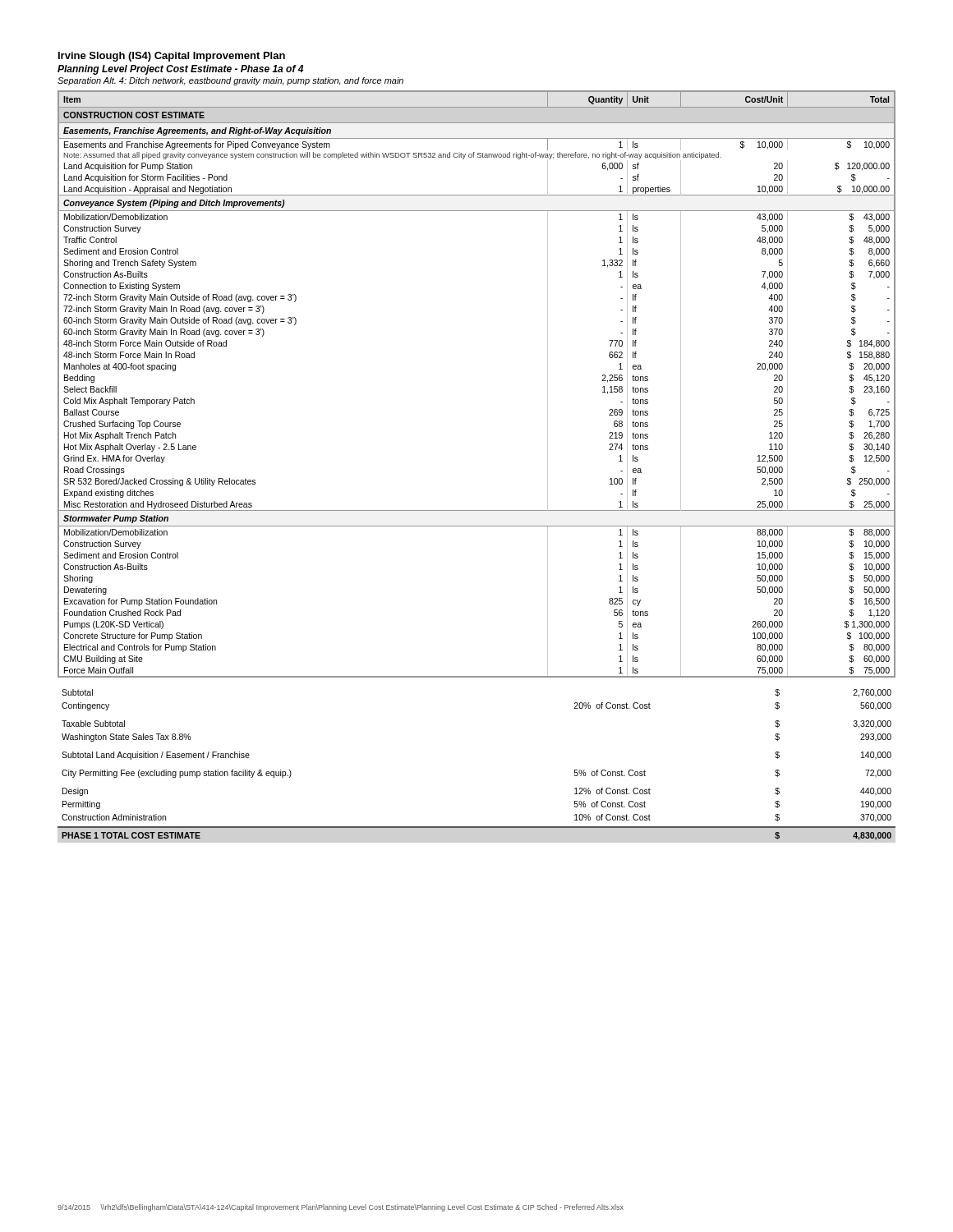Locate the text starting "Separation Alt. 4: Ditch network, eastbound"
Viewport: 953px width, 1232px height.
[231, 80]
